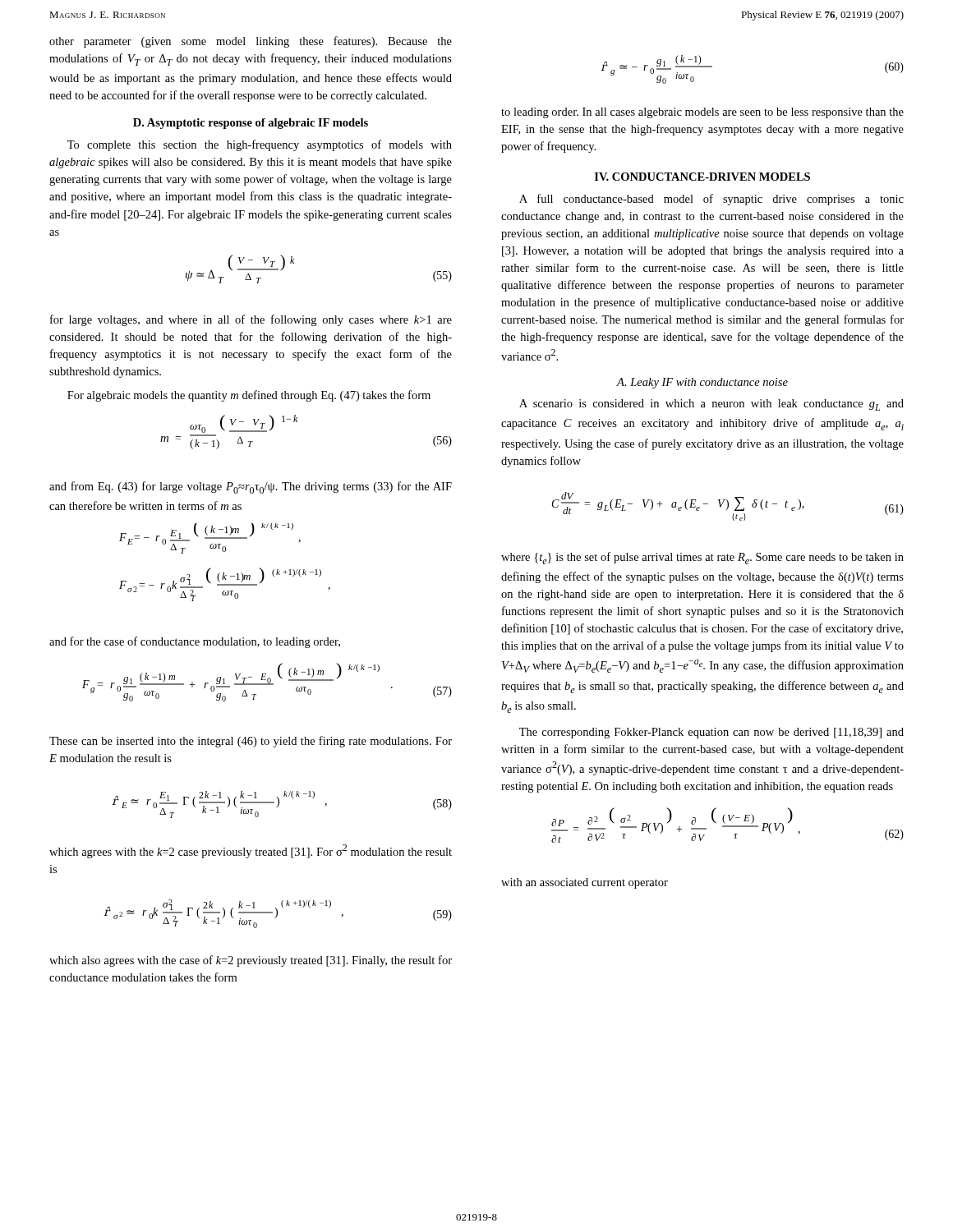The image size is (953, 1232).
Task: Click the formula that begins "C dV dt = g L"
Action: pos(725,507)
